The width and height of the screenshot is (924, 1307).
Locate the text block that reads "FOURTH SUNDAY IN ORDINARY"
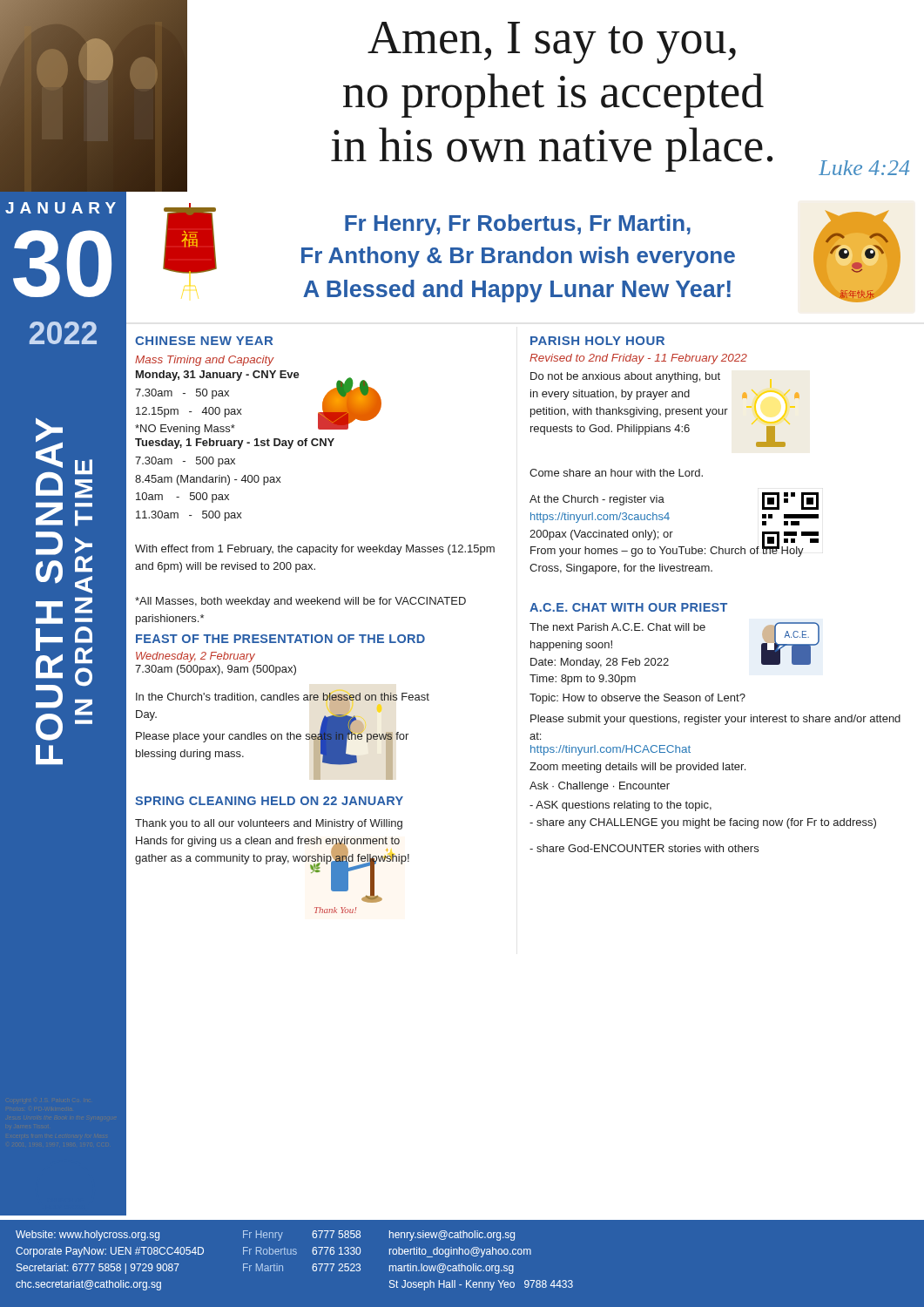pos(62,616)
